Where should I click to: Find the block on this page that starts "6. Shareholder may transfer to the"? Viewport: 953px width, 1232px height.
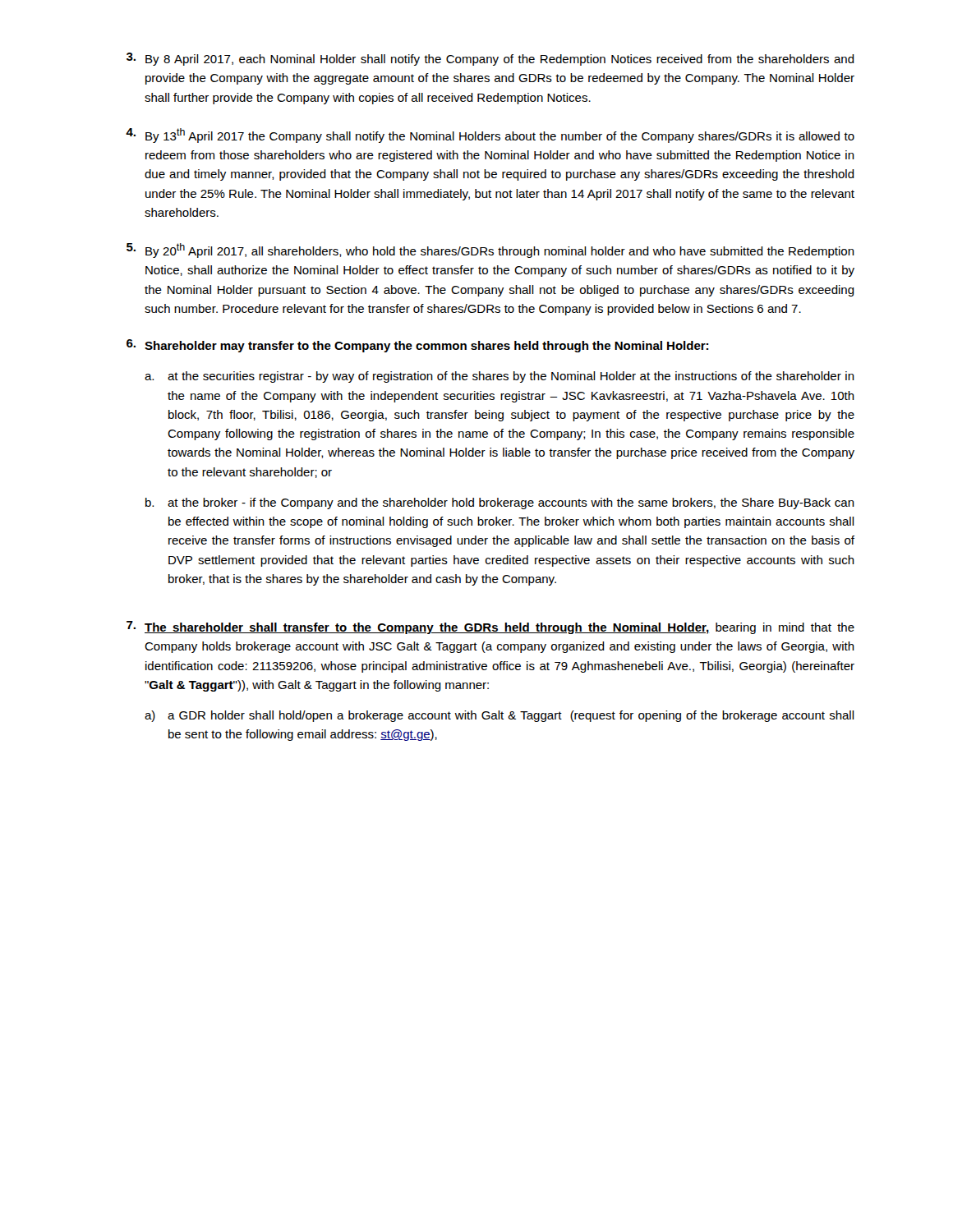[417, 346]
